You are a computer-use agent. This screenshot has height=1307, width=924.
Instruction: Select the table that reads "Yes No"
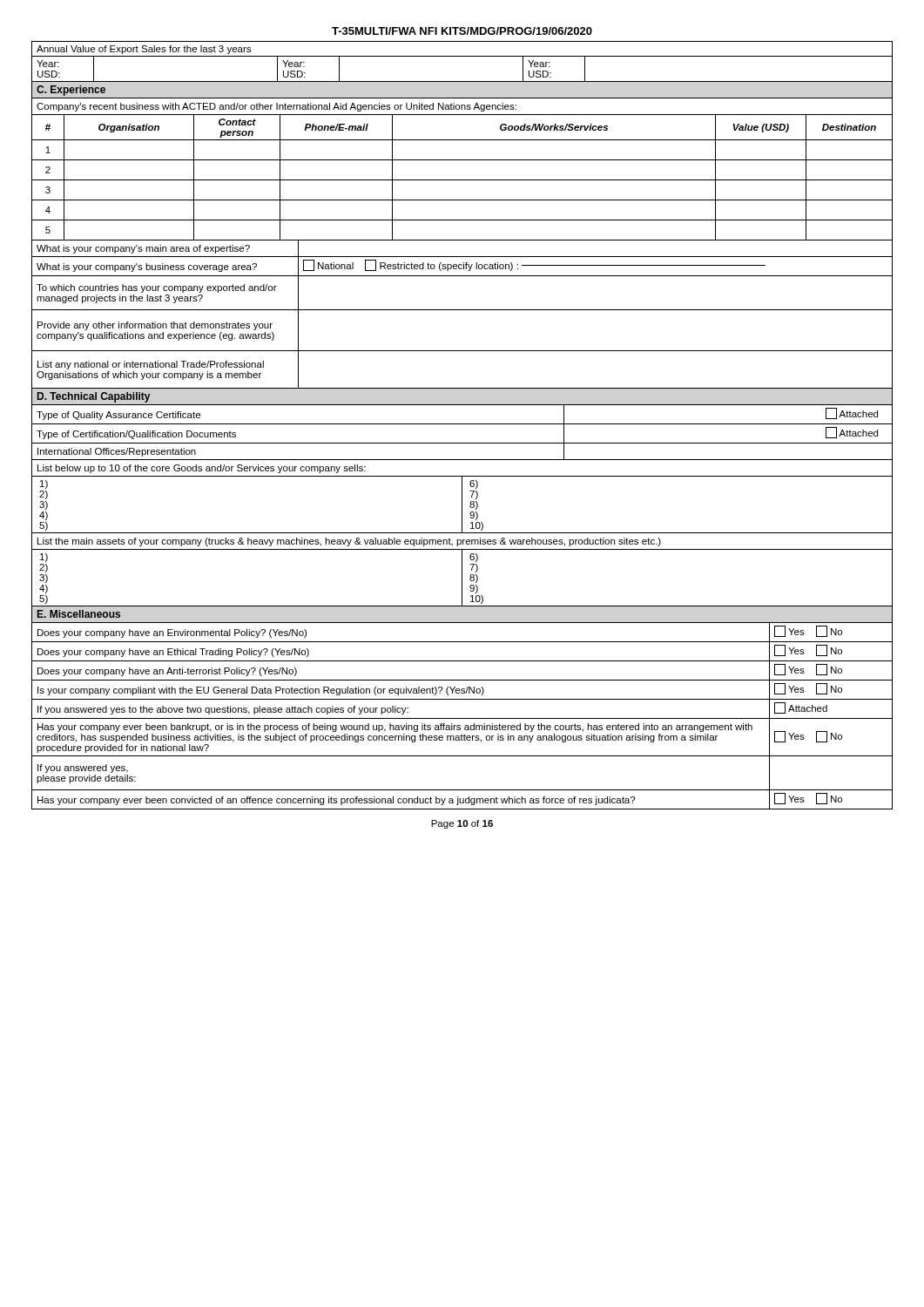pos(462,716)
